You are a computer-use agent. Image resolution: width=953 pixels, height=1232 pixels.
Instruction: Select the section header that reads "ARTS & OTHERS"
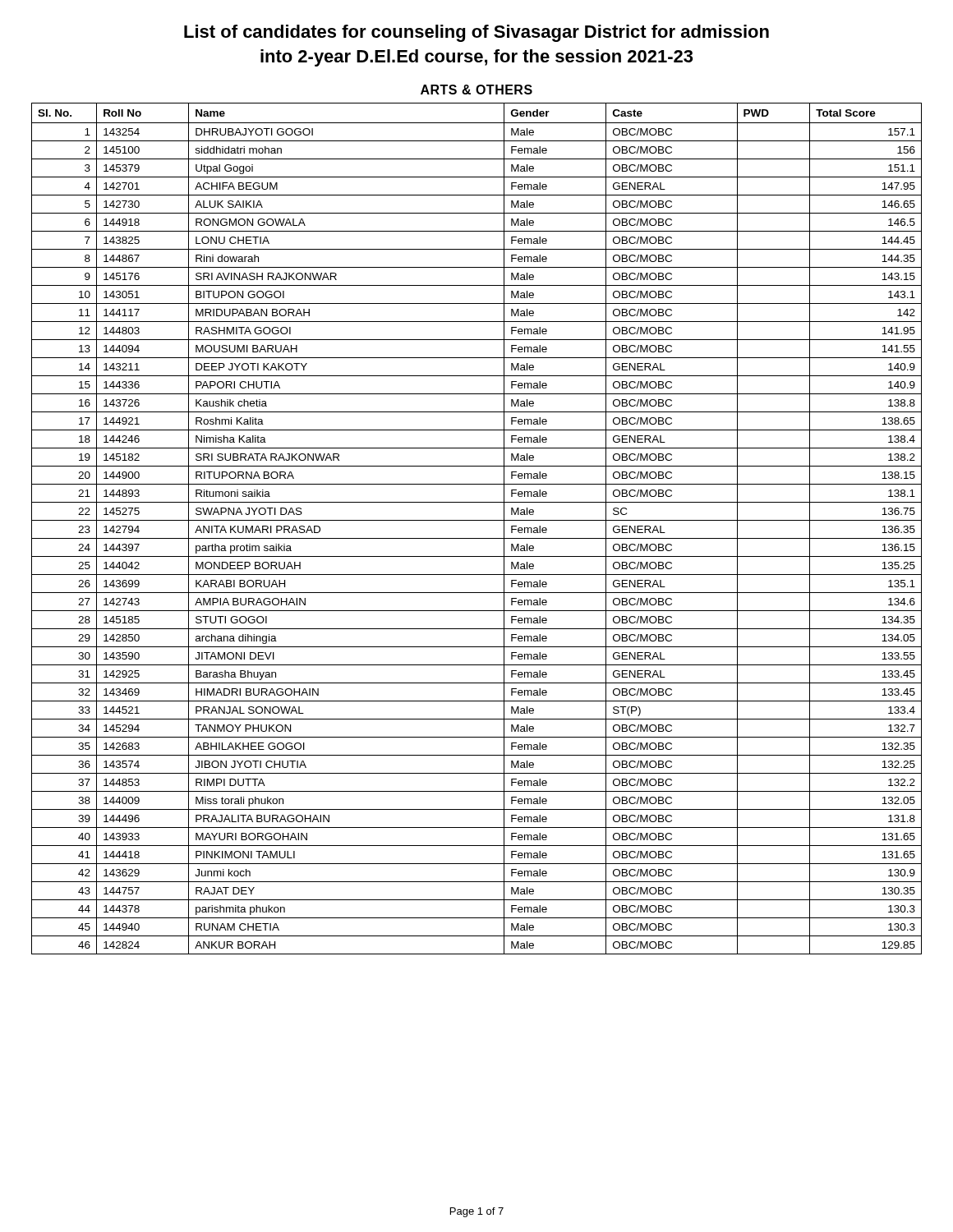tap(476, 90)
